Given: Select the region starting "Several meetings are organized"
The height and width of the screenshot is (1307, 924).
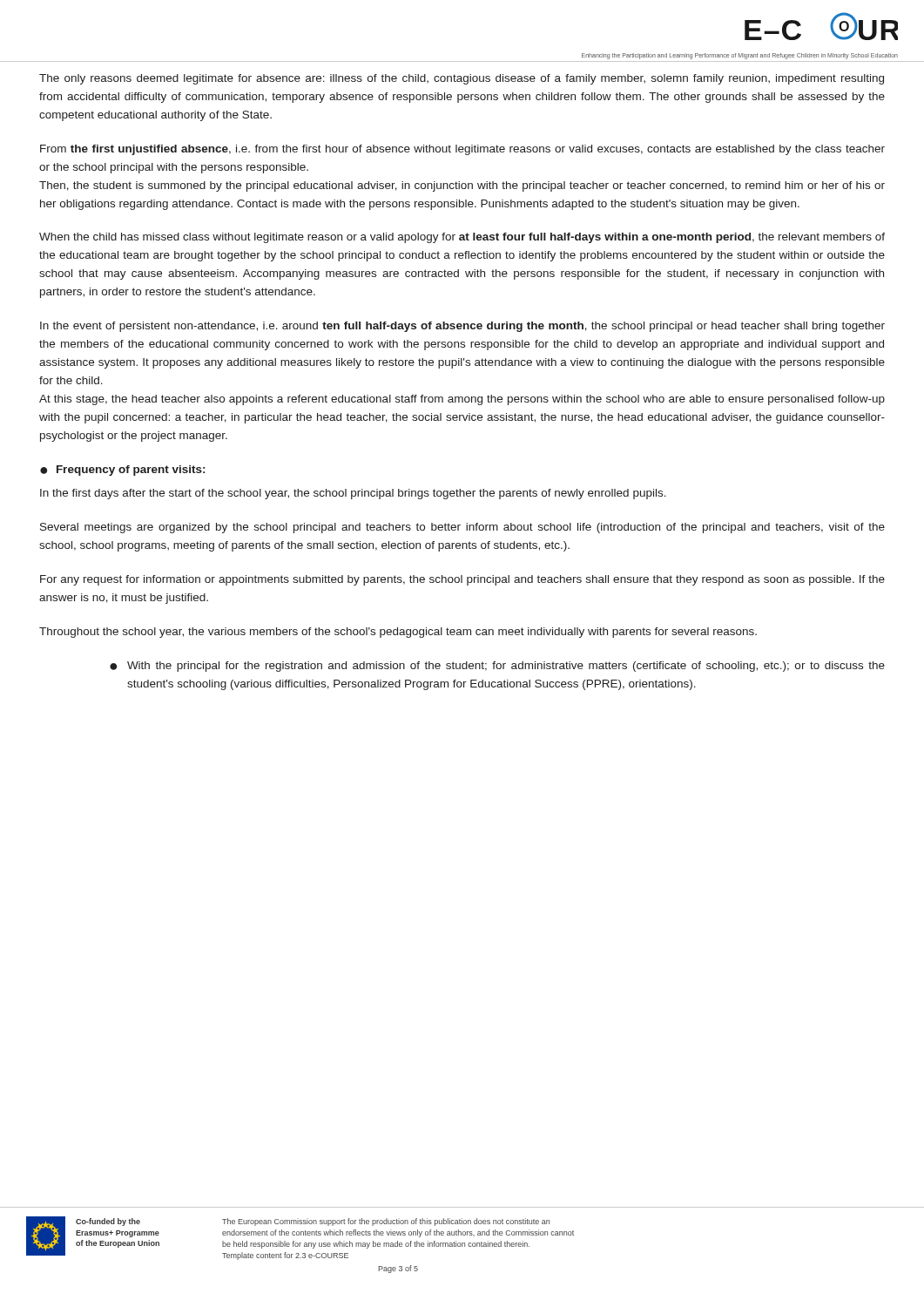Looking at the screenshot, I should (x=462, y=536).
